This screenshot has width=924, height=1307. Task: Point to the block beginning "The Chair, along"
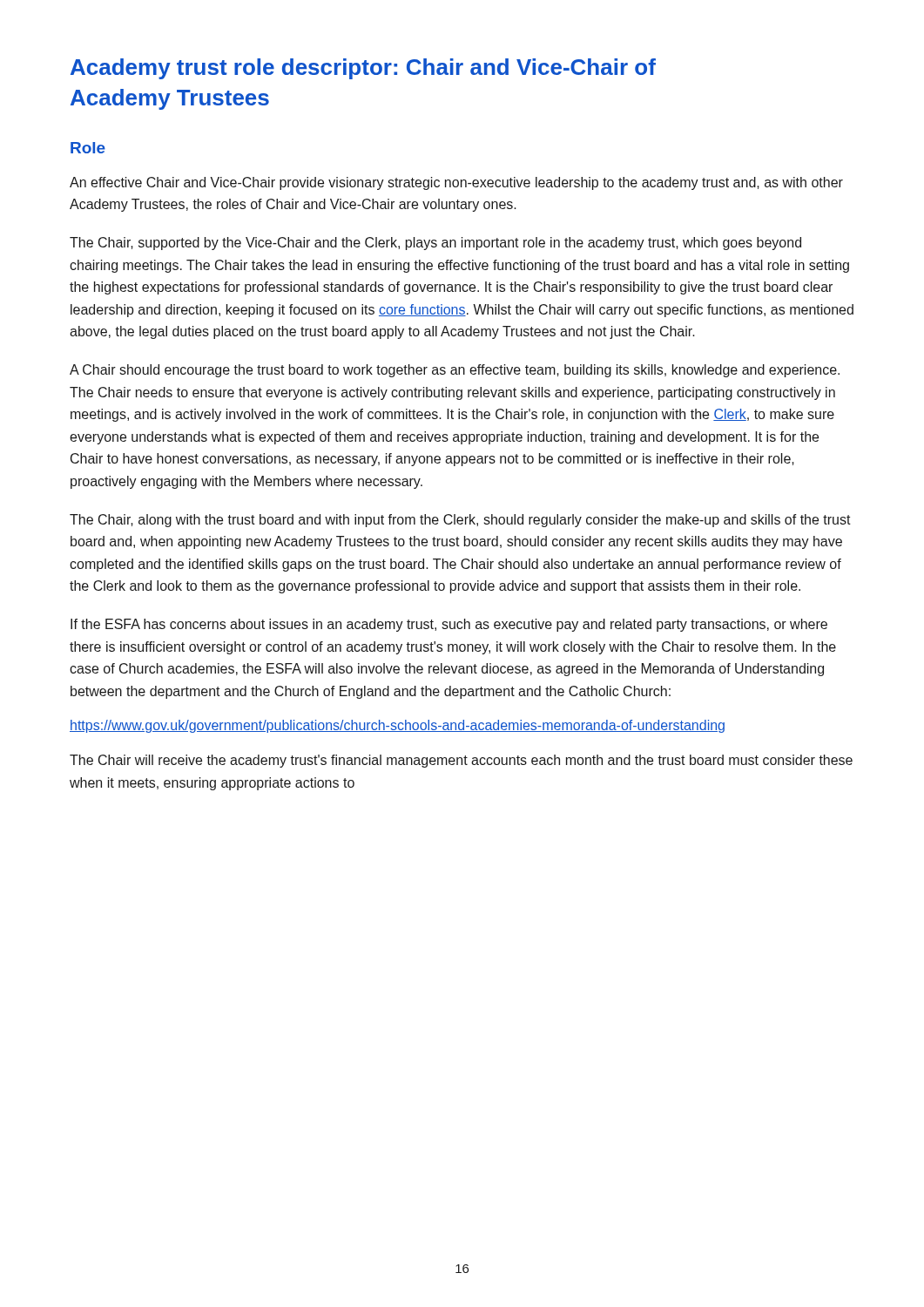[x=460, y=553]
